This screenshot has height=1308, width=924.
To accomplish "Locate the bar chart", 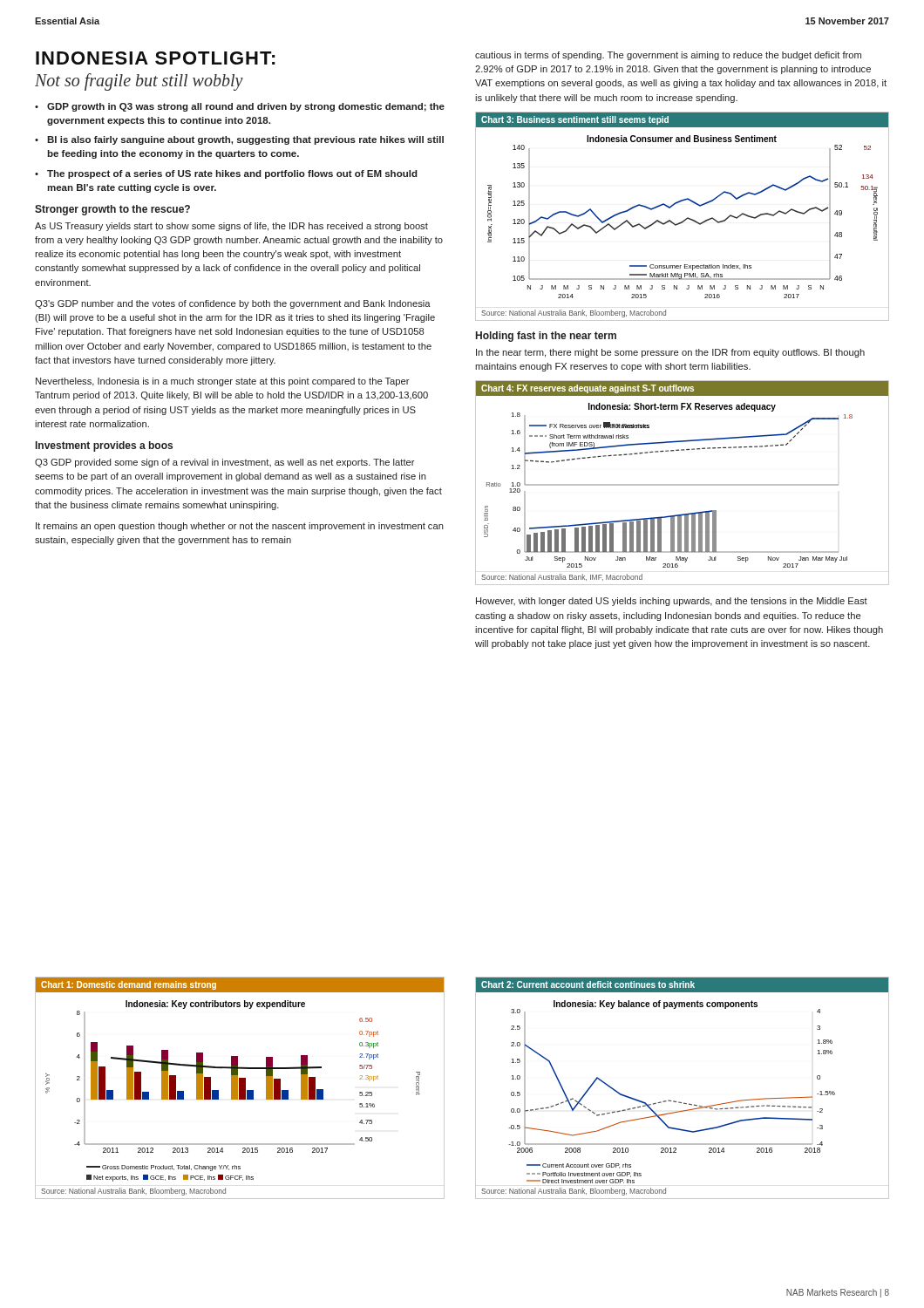I will (240, 1089).
